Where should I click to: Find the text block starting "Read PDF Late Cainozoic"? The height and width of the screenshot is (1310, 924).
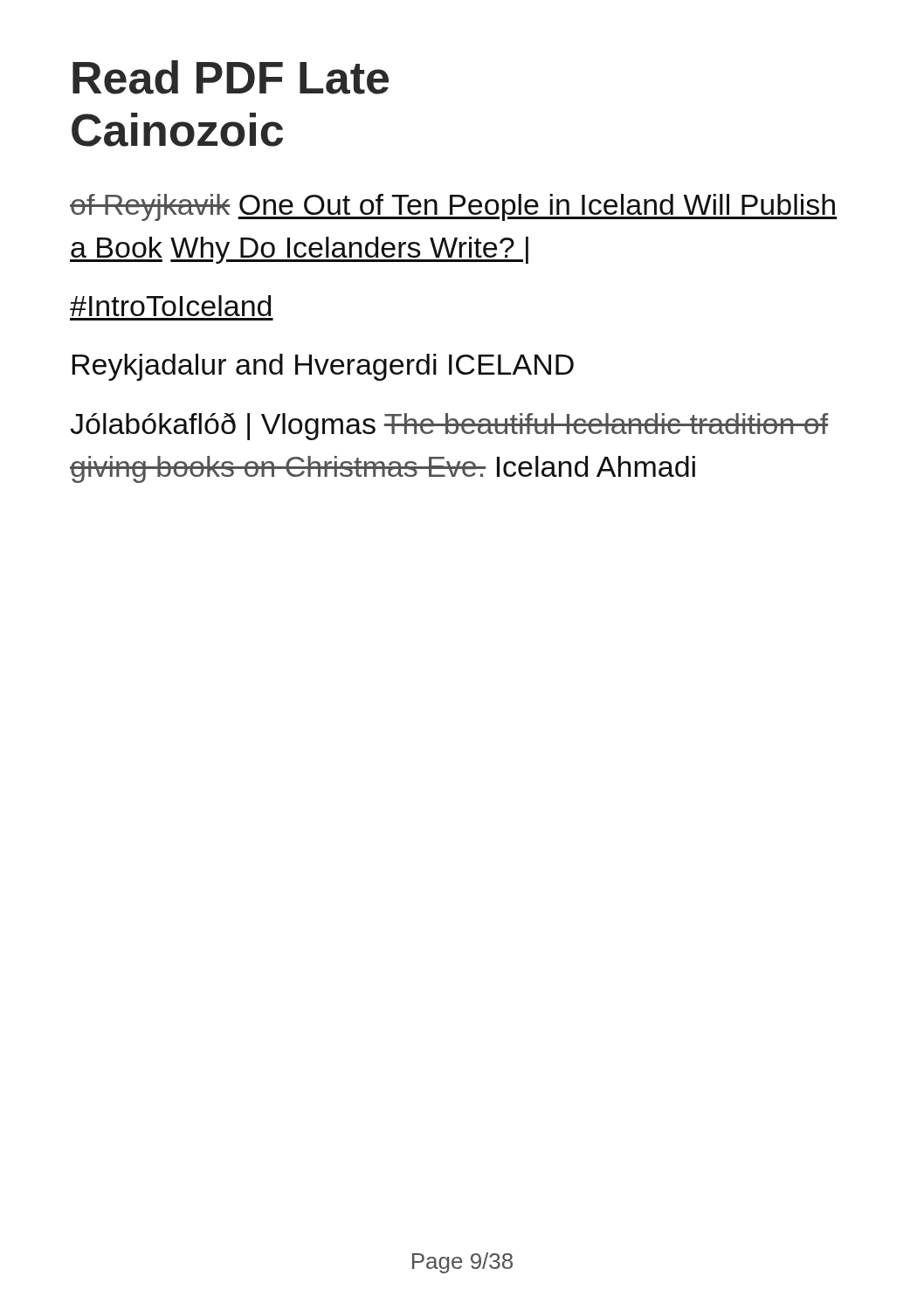pyautogui.click(x=231, y=77)
